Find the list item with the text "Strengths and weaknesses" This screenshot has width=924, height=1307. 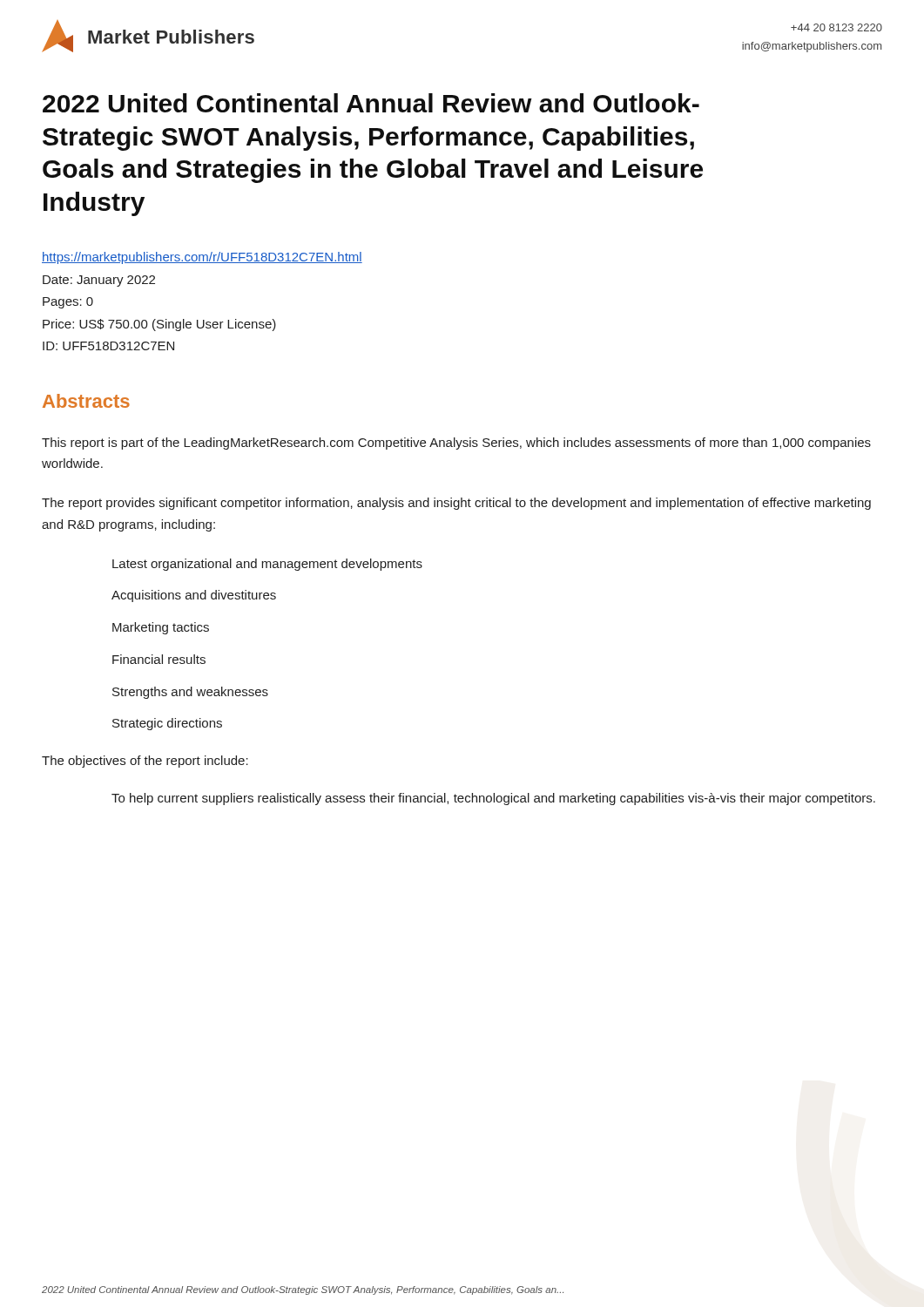point(190,691)
